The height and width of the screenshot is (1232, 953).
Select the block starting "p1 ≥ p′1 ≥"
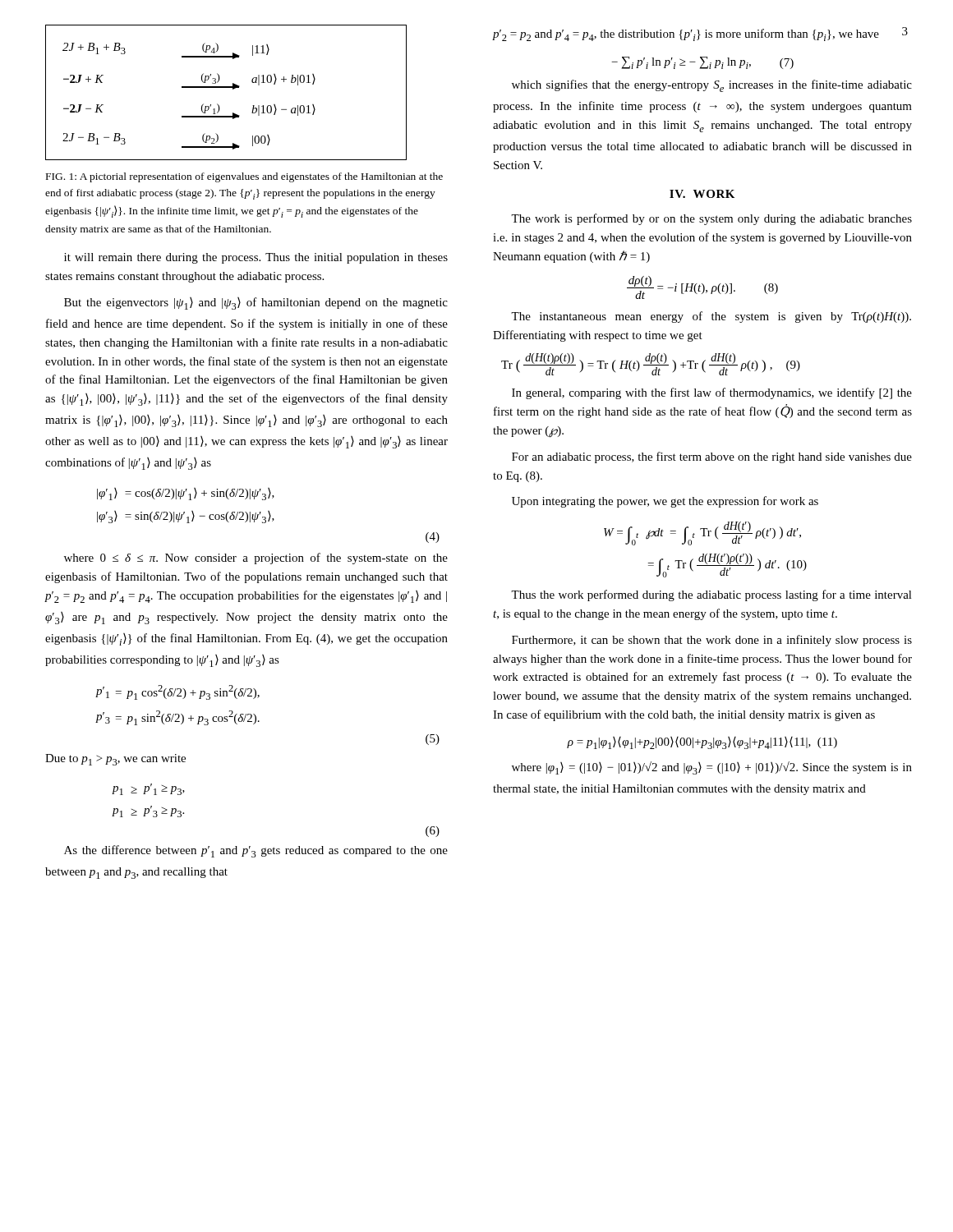click(x=148, y=789)
